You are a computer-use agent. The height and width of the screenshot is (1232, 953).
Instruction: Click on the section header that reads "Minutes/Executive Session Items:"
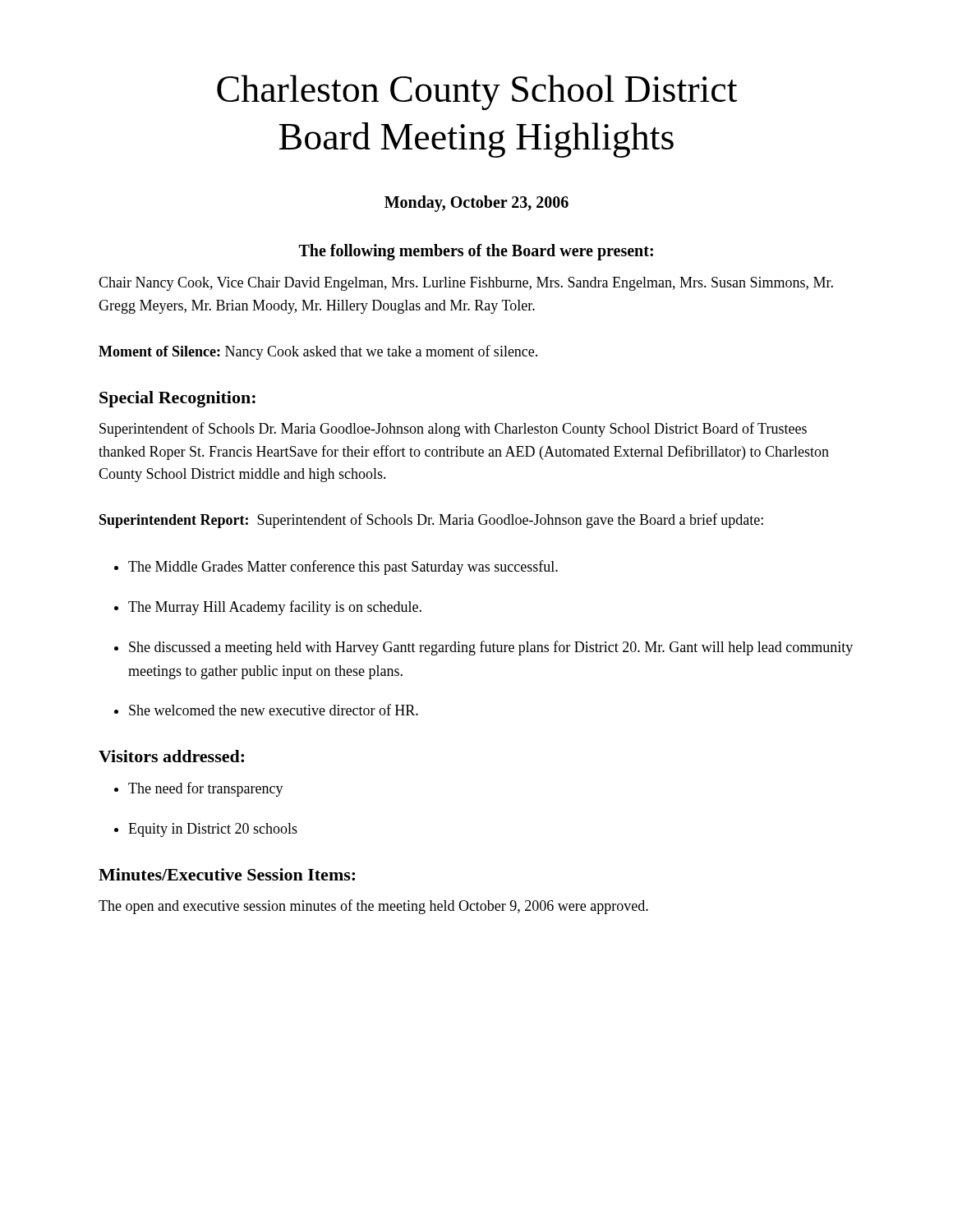(x=228, y=874)
